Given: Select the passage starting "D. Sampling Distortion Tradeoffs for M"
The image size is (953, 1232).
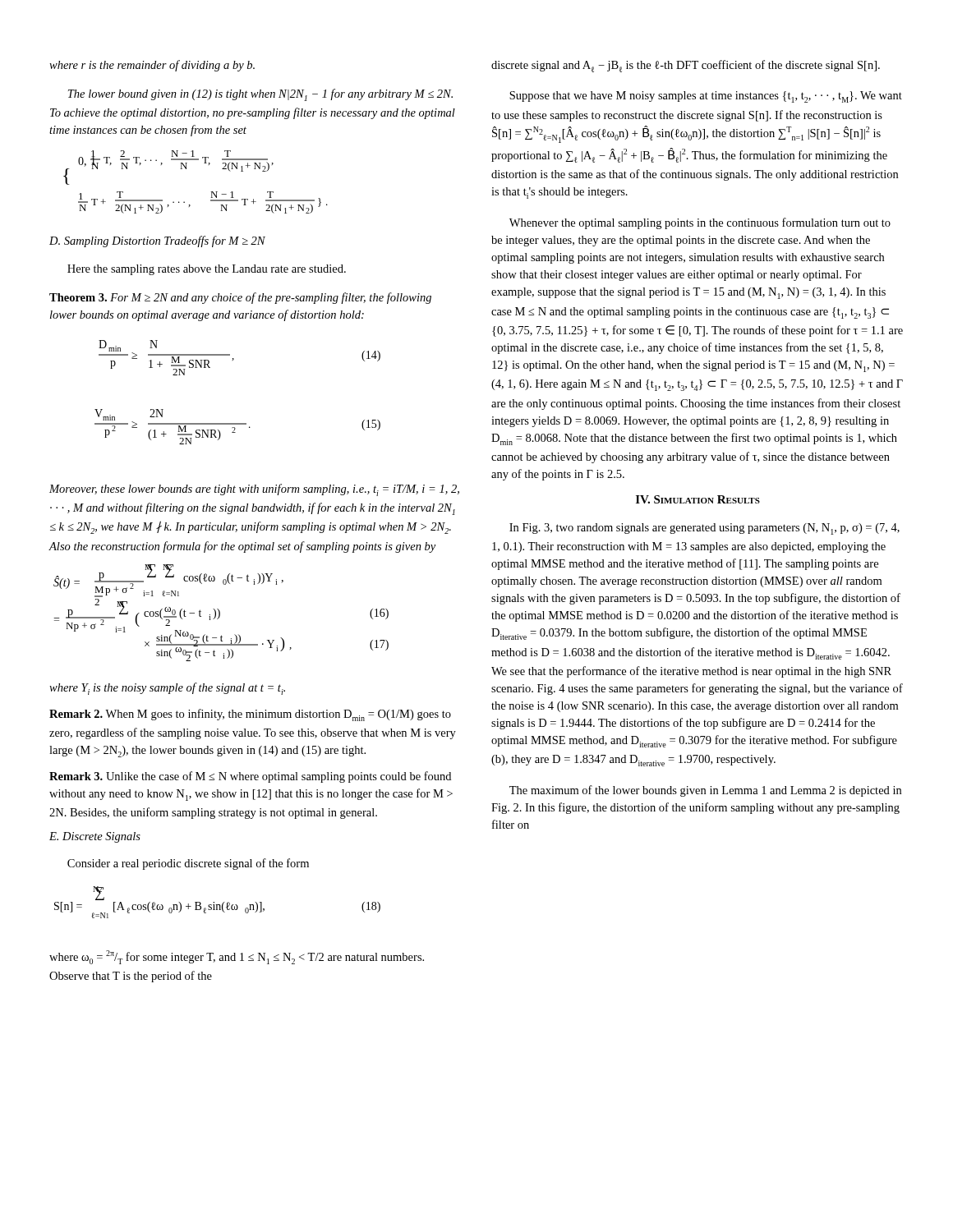Looking at the screenshot, I should (157, 241).
